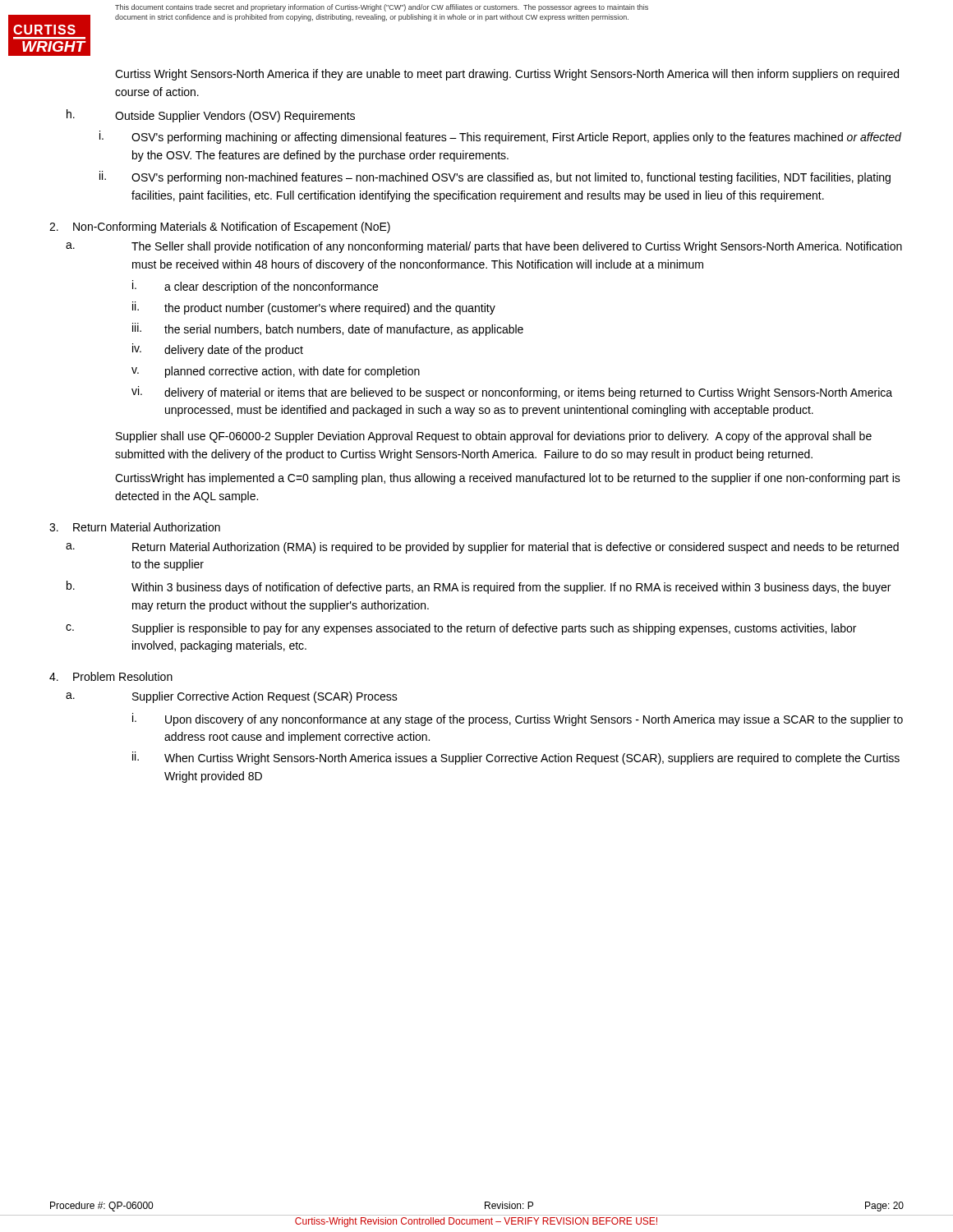This screenshot has width=953, height=1232.
Task: Locate the block of text that opens with "i. a clear"
Action: [x=255, y=287]
